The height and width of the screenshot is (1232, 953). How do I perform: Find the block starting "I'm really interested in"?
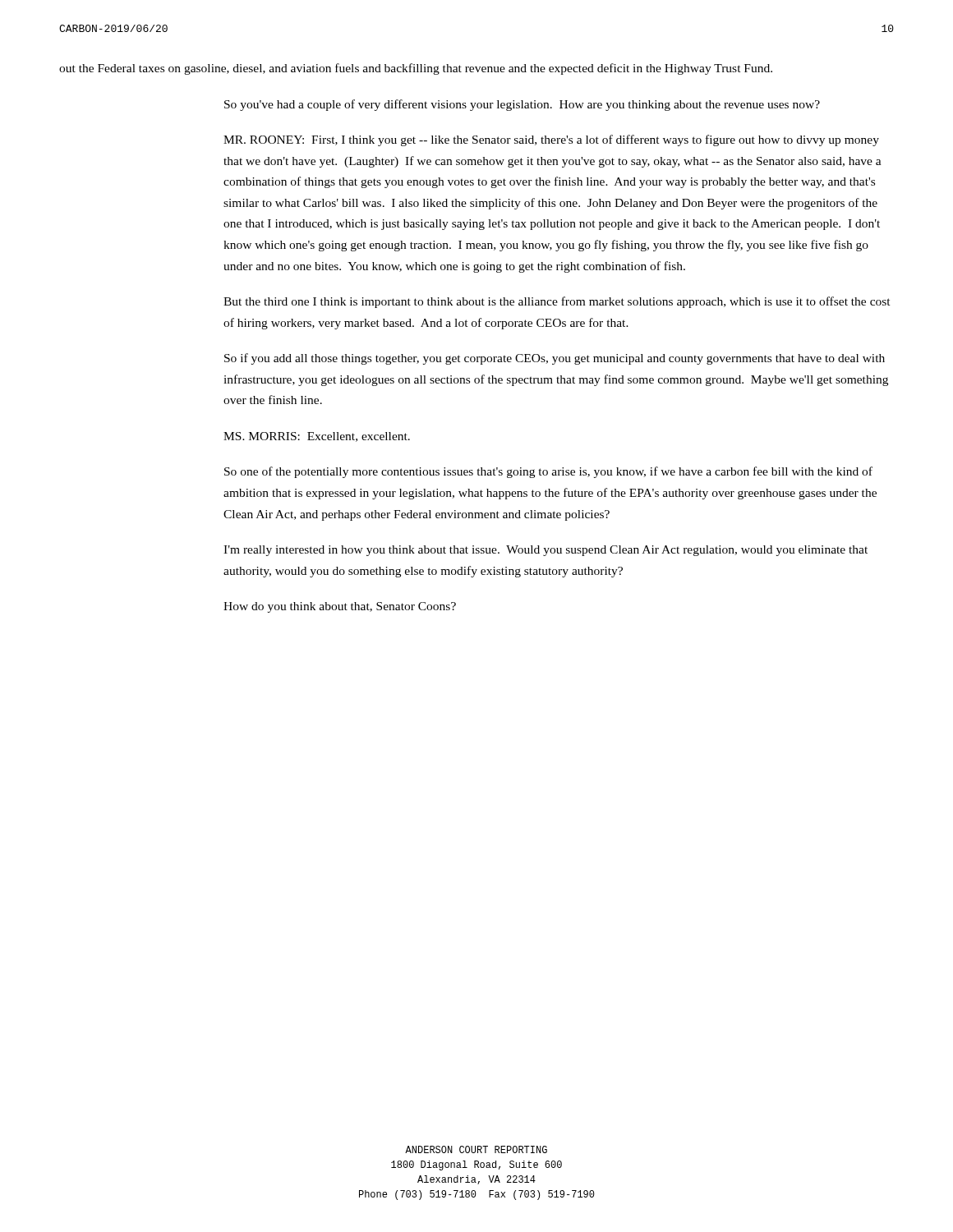click(546, 560)
